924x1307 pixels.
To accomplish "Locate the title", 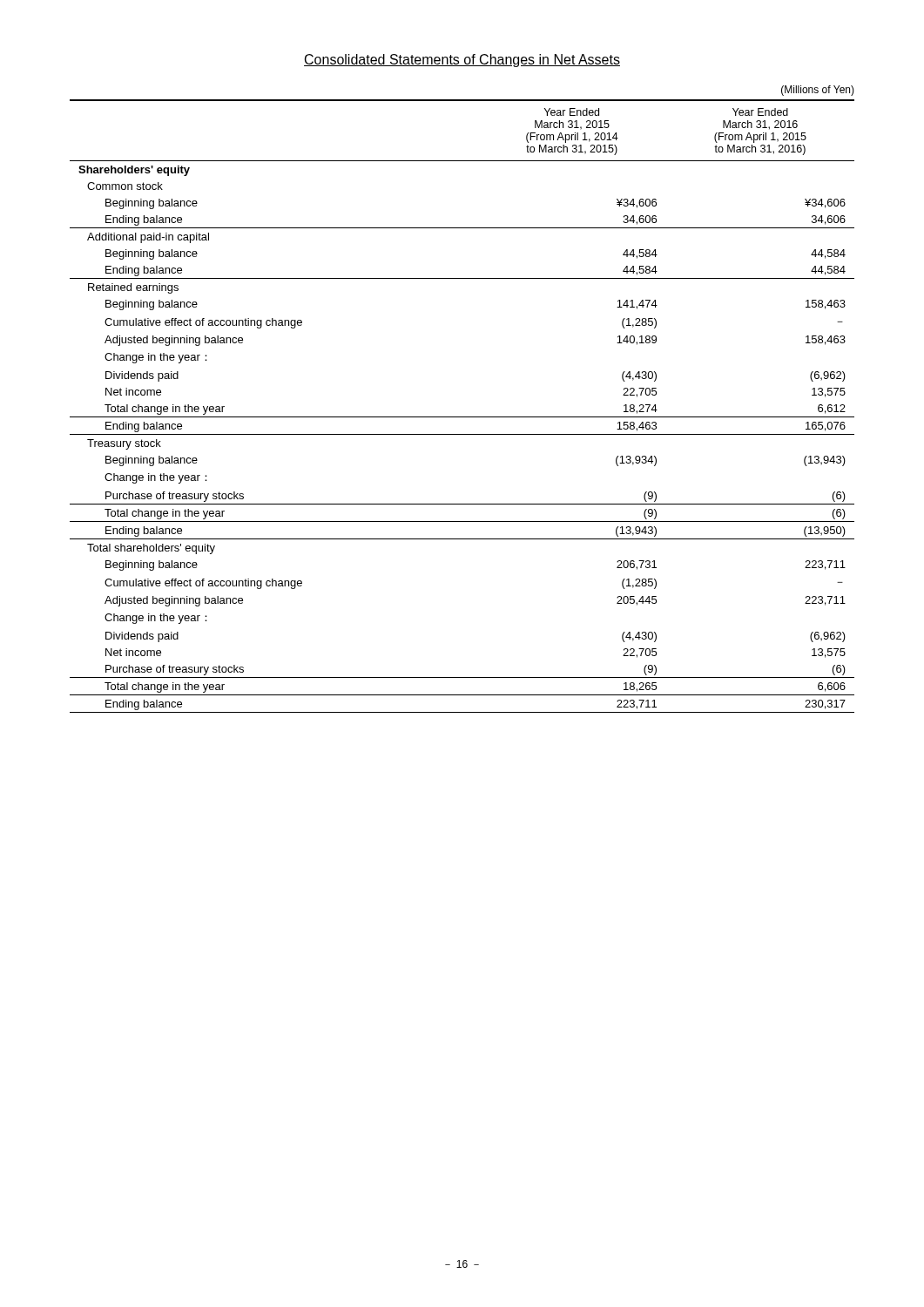I will (462, 60).
